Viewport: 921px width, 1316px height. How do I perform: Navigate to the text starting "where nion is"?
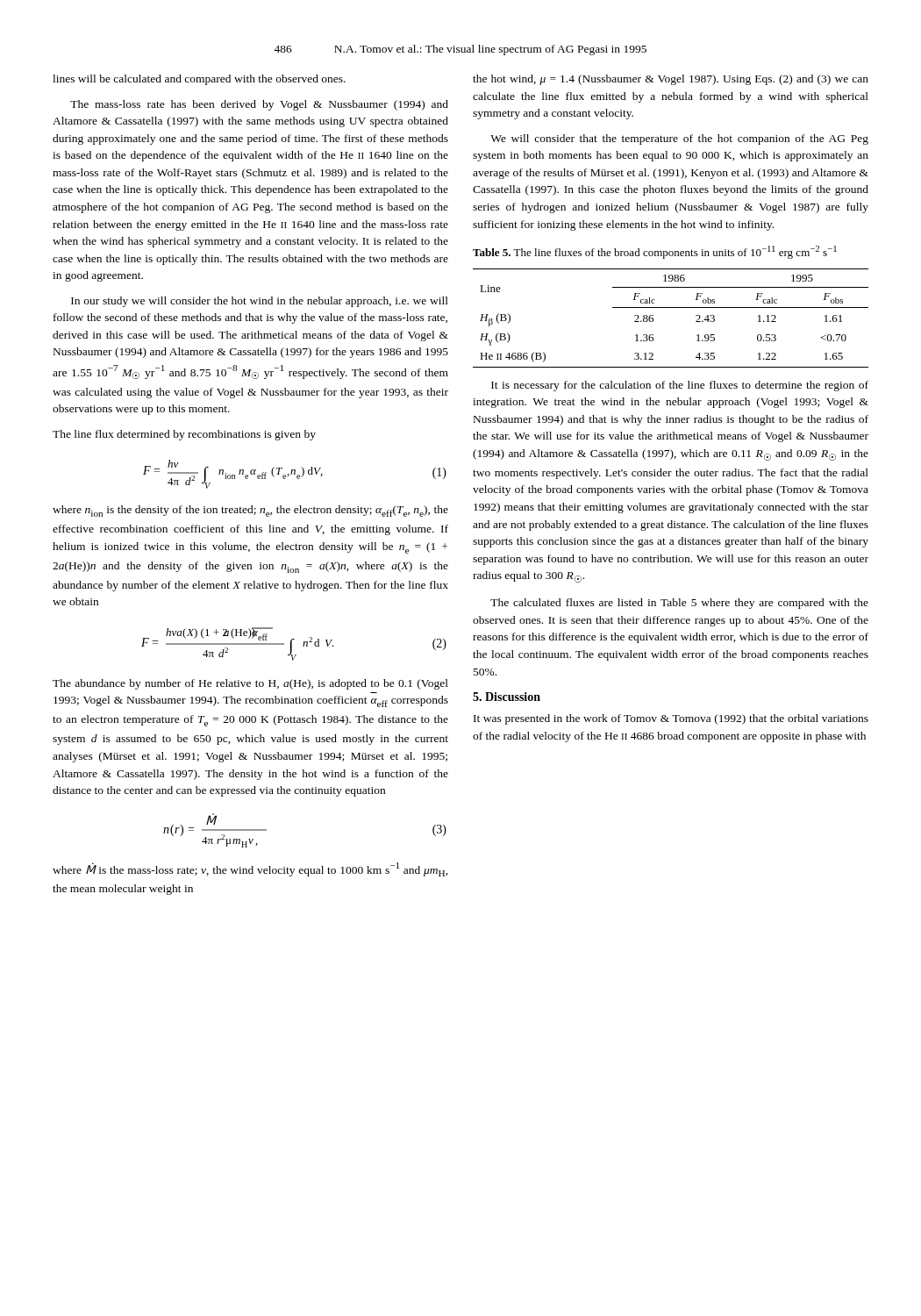click(x=250, y=556)
